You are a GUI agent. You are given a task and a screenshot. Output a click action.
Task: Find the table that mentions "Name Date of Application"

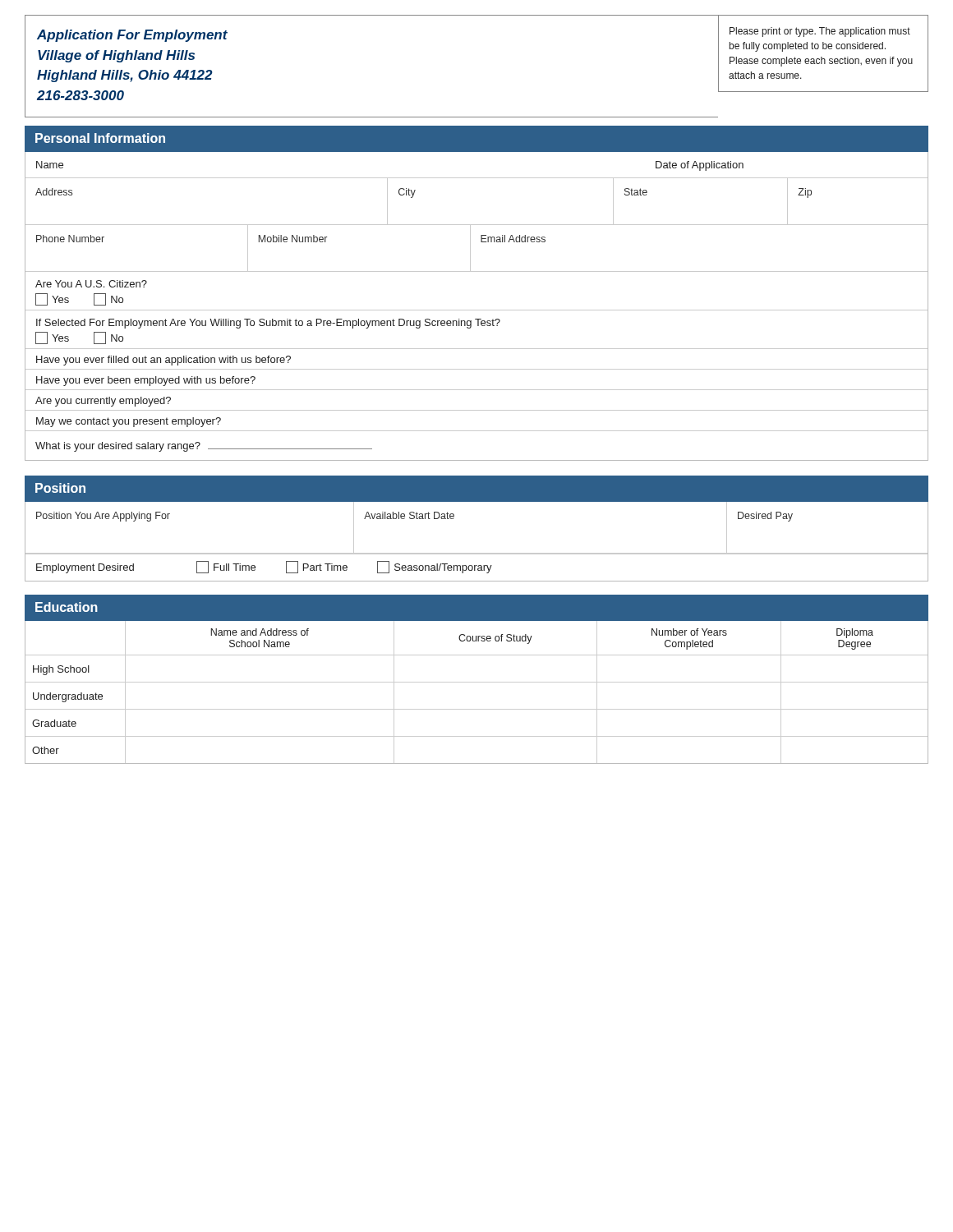476,165
